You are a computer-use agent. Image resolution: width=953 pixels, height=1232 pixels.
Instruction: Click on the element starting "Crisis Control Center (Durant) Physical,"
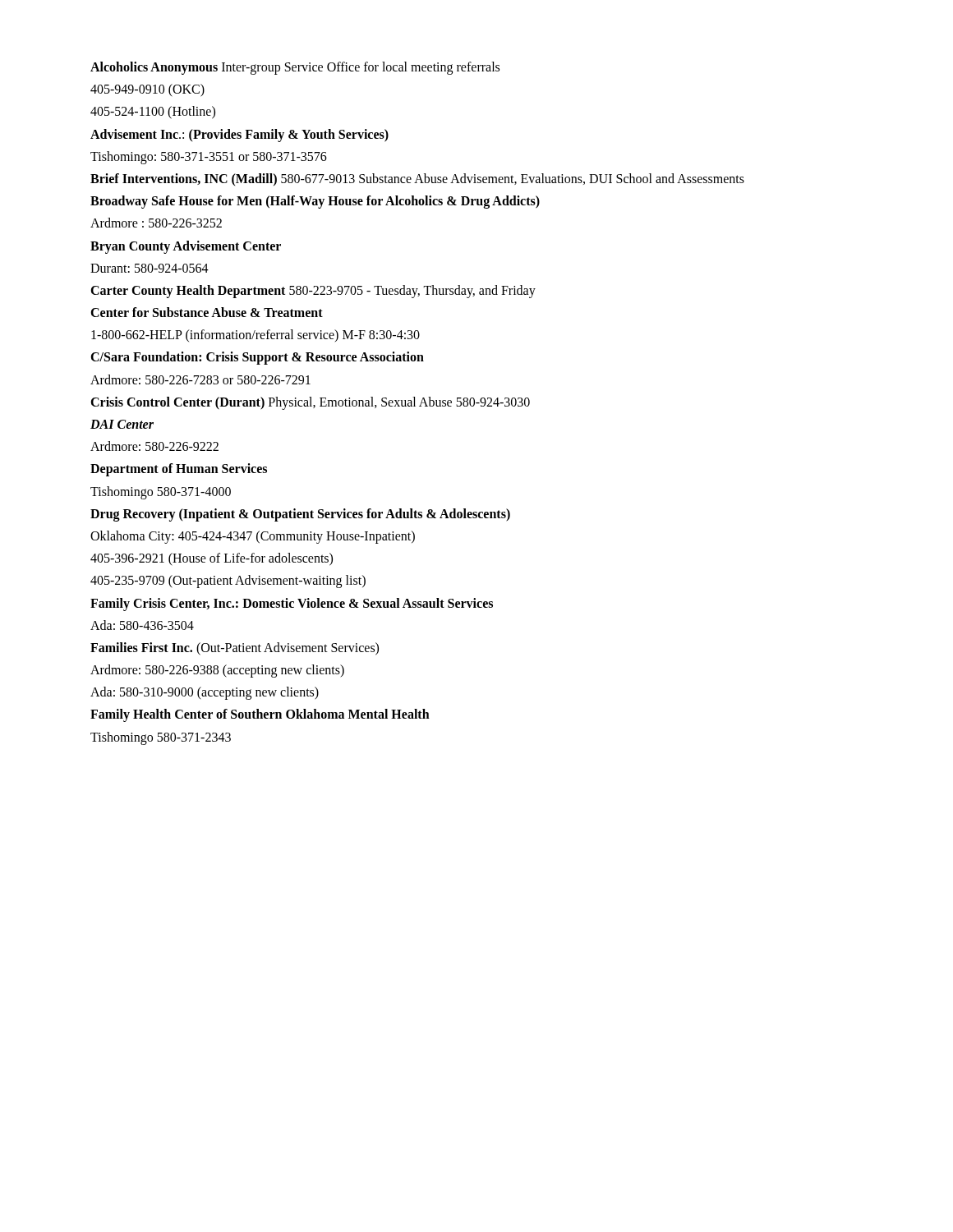[476, 402]
